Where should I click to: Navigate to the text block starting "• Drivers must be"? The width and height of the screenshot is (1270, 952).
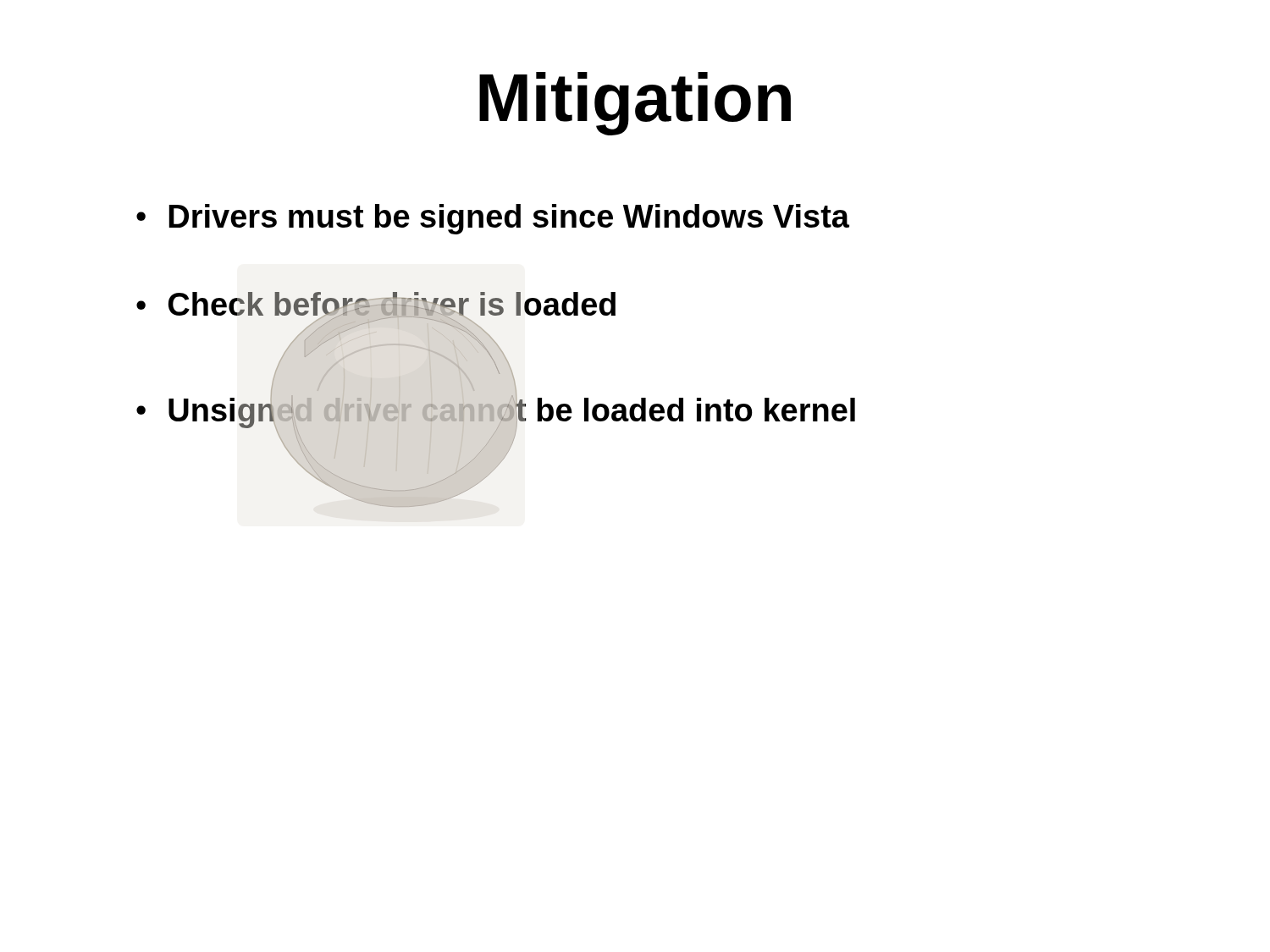click(x=492, y=217)
